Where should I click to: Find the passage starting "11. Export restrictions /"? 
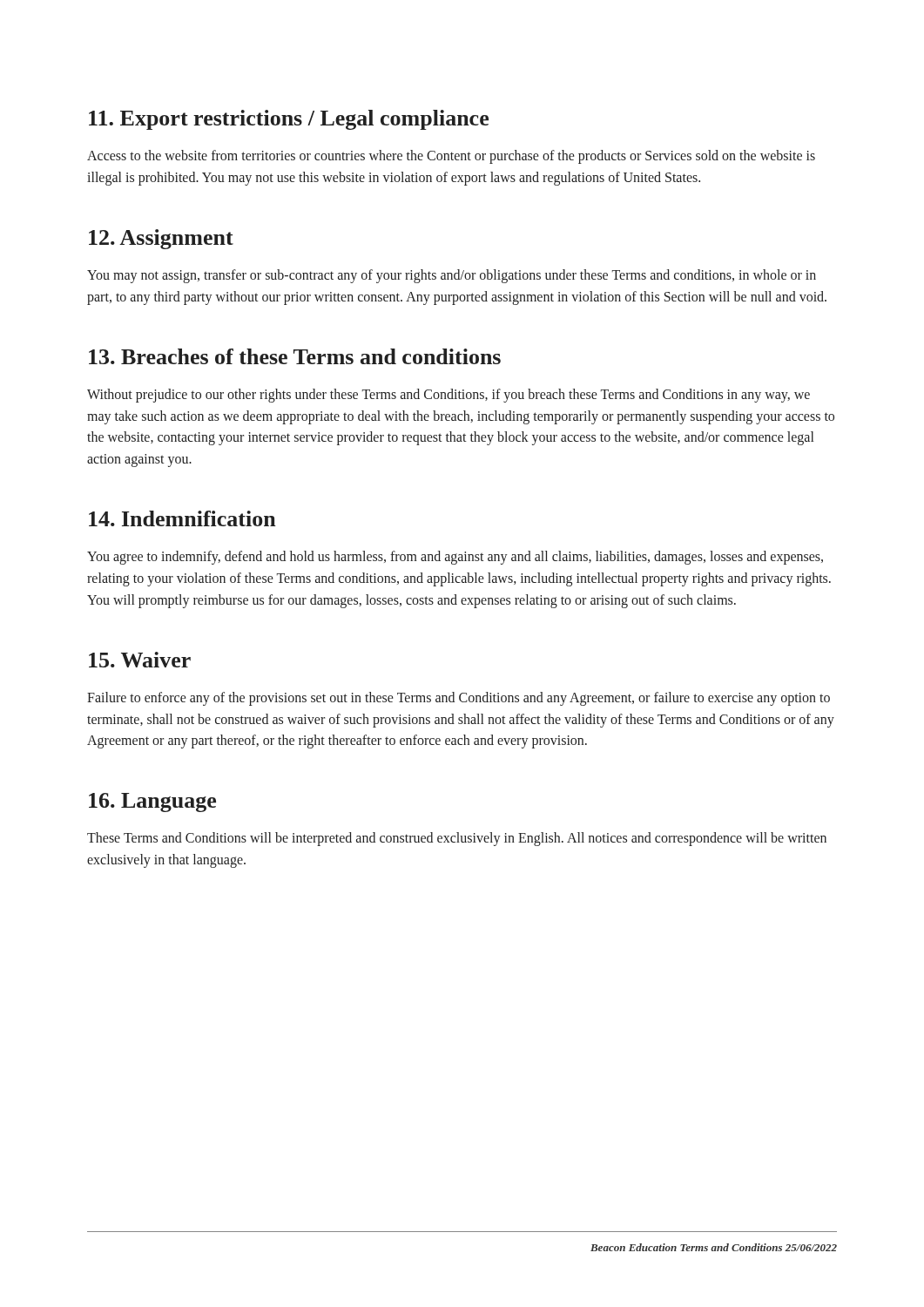click(288, 118)
